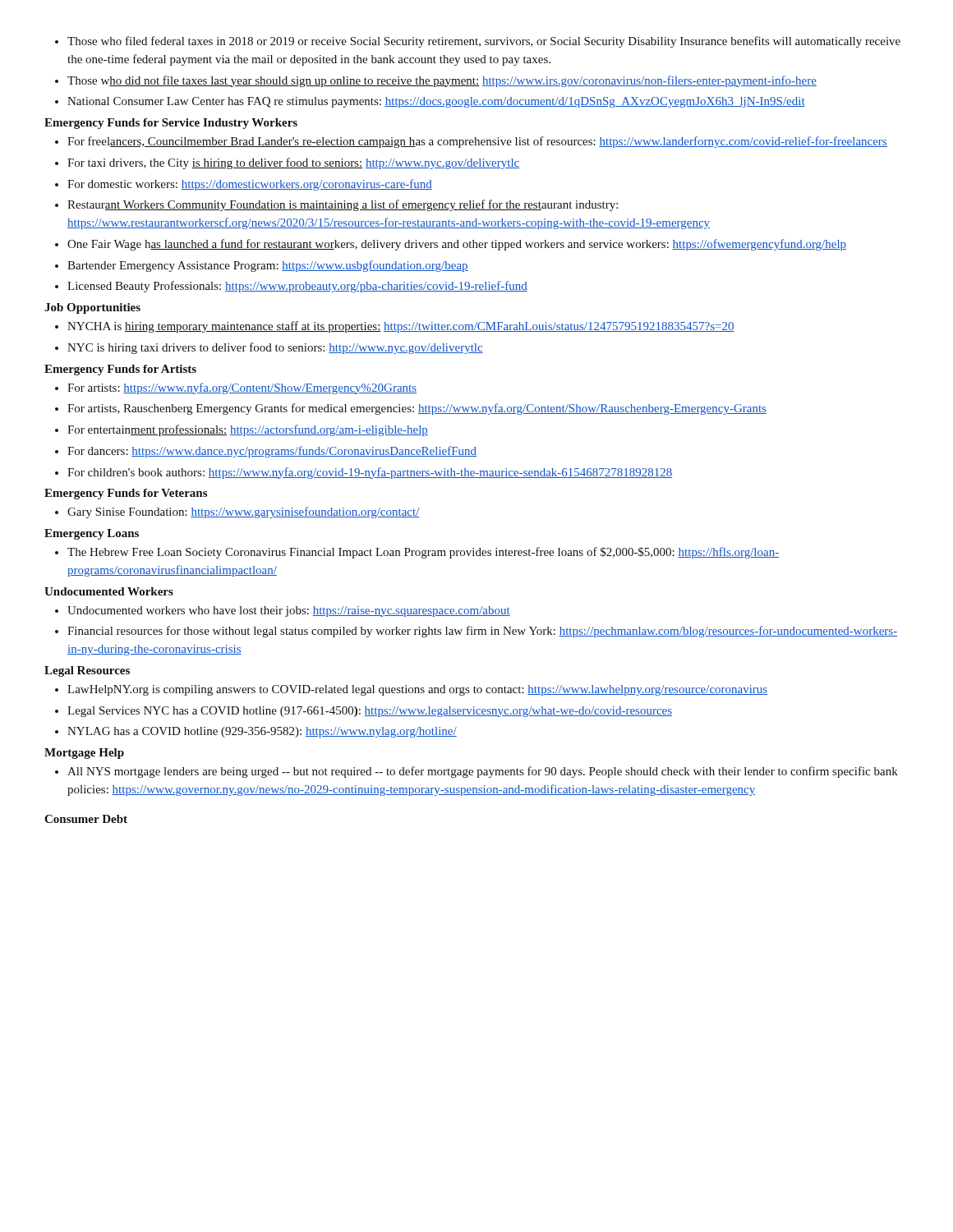
Task: Point to "NYLAG has a COVID hotline (929-356-9582): https://www.nylag.org/hotline/"
Action: click(x=262, y=732)
